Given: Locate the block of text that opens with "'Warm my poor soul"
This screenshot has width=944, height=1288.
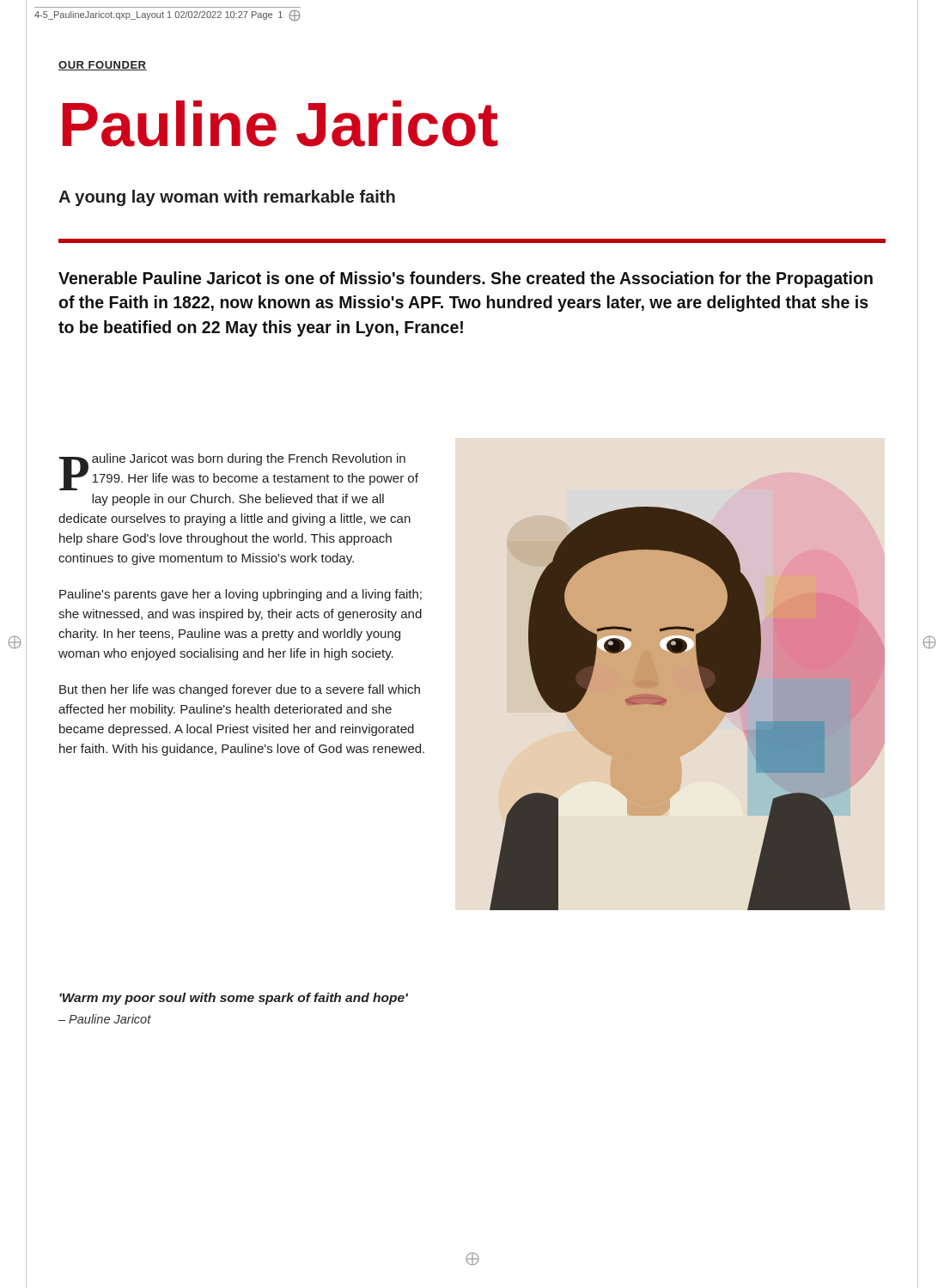Looking at the screenshot, I should [243, 1009].
